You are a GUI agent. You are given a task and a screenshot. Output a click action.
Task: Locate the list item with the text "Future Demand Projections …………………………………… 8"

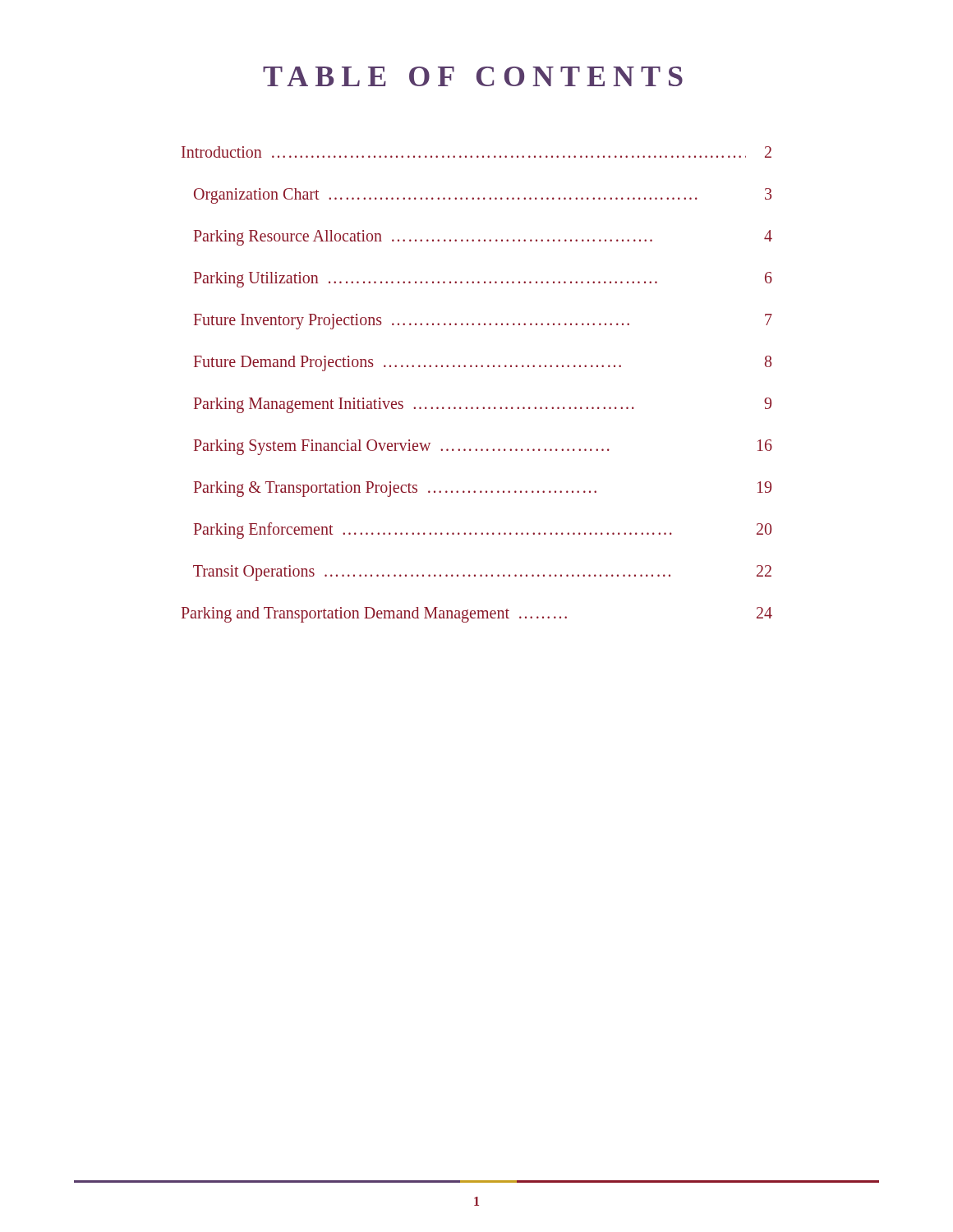(476, 362)
